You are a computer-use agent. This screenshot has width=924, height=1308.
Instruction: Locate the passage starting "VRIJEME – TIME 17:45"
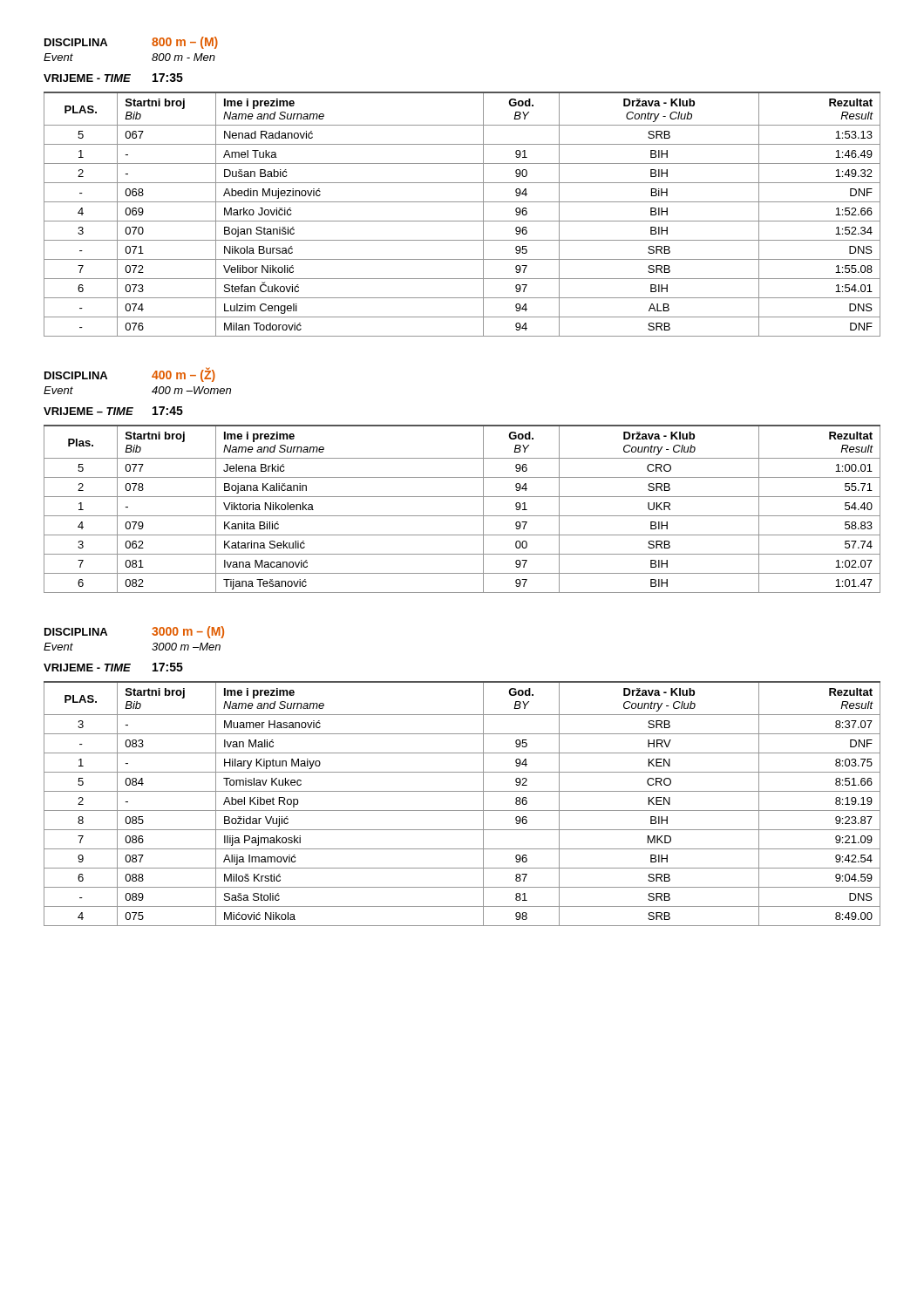[x=113, y=411]
